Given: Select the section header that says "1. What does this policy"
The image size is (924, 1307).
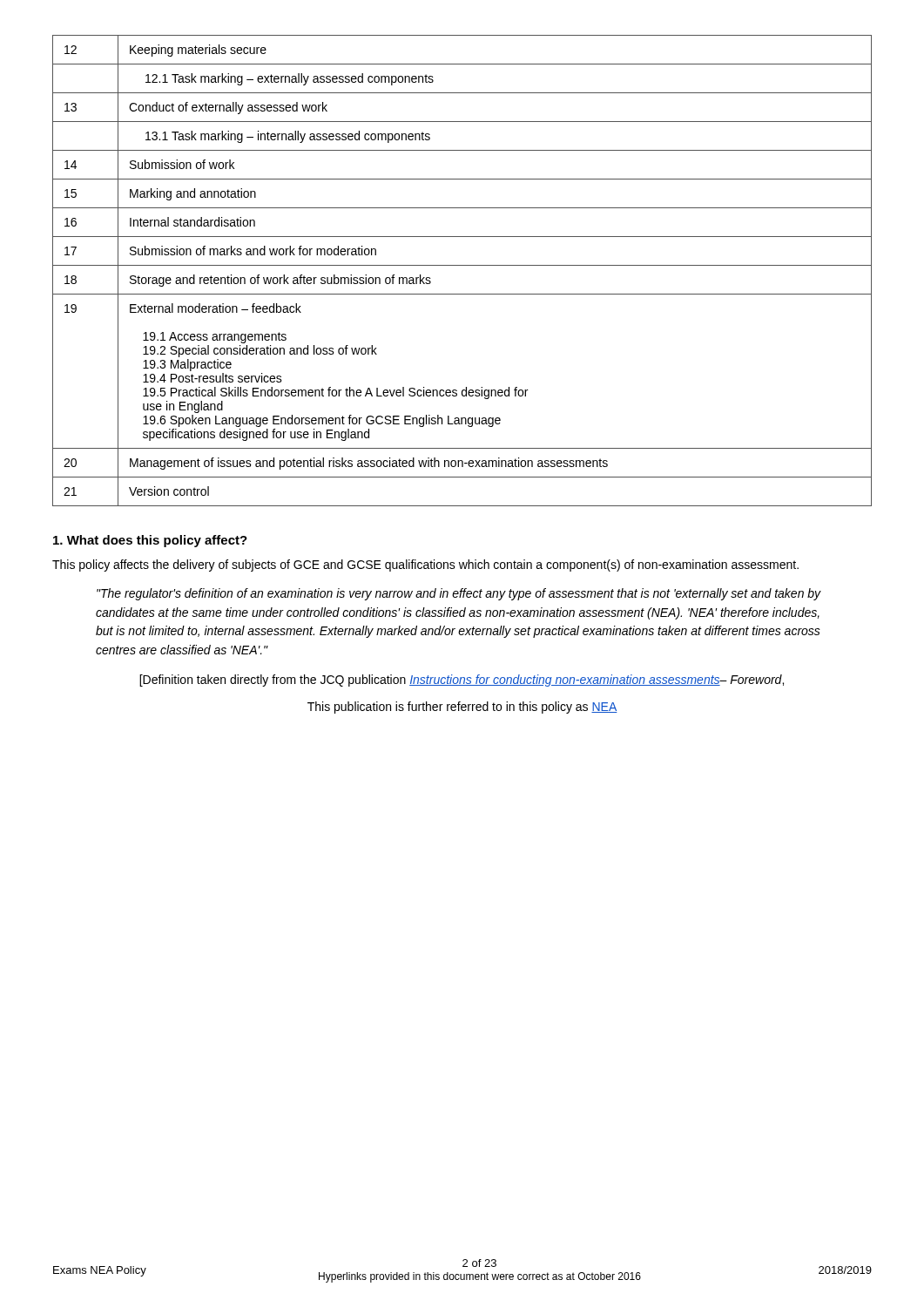Looking at the screenshot, I should pos(150,540).
